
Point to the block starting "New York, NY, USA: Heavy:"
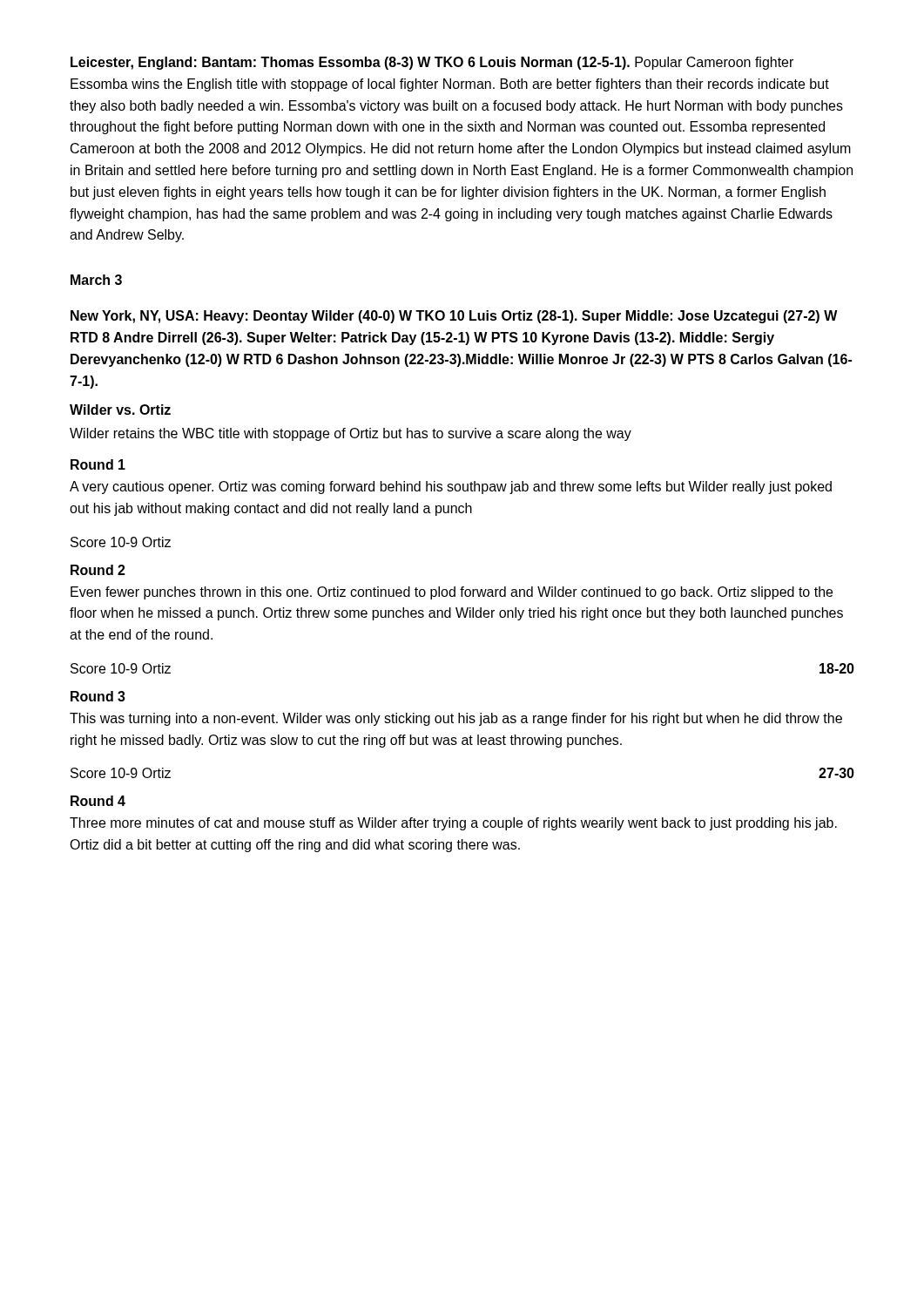461,348
